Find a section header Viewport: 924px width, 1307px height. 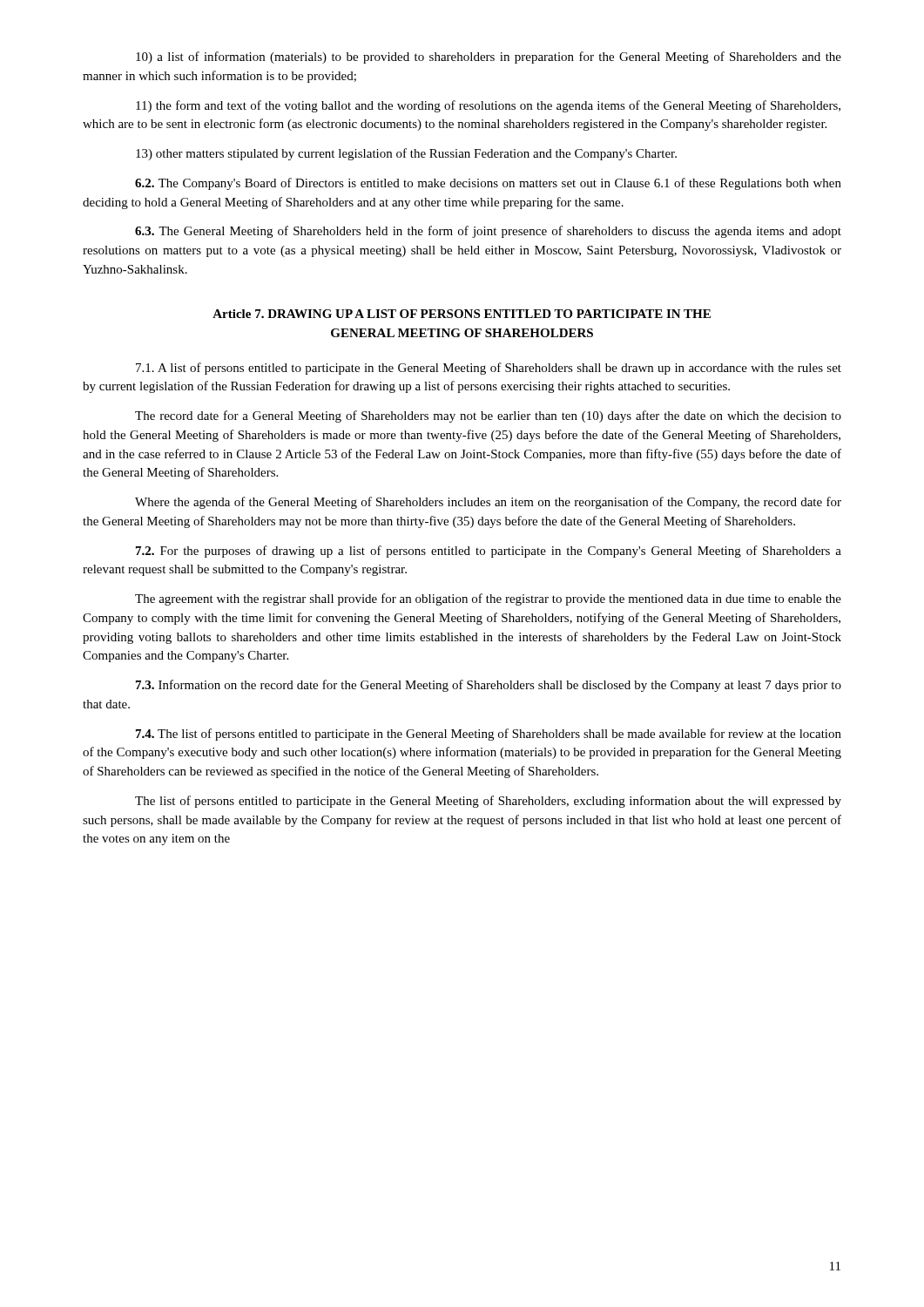(462, 323)
